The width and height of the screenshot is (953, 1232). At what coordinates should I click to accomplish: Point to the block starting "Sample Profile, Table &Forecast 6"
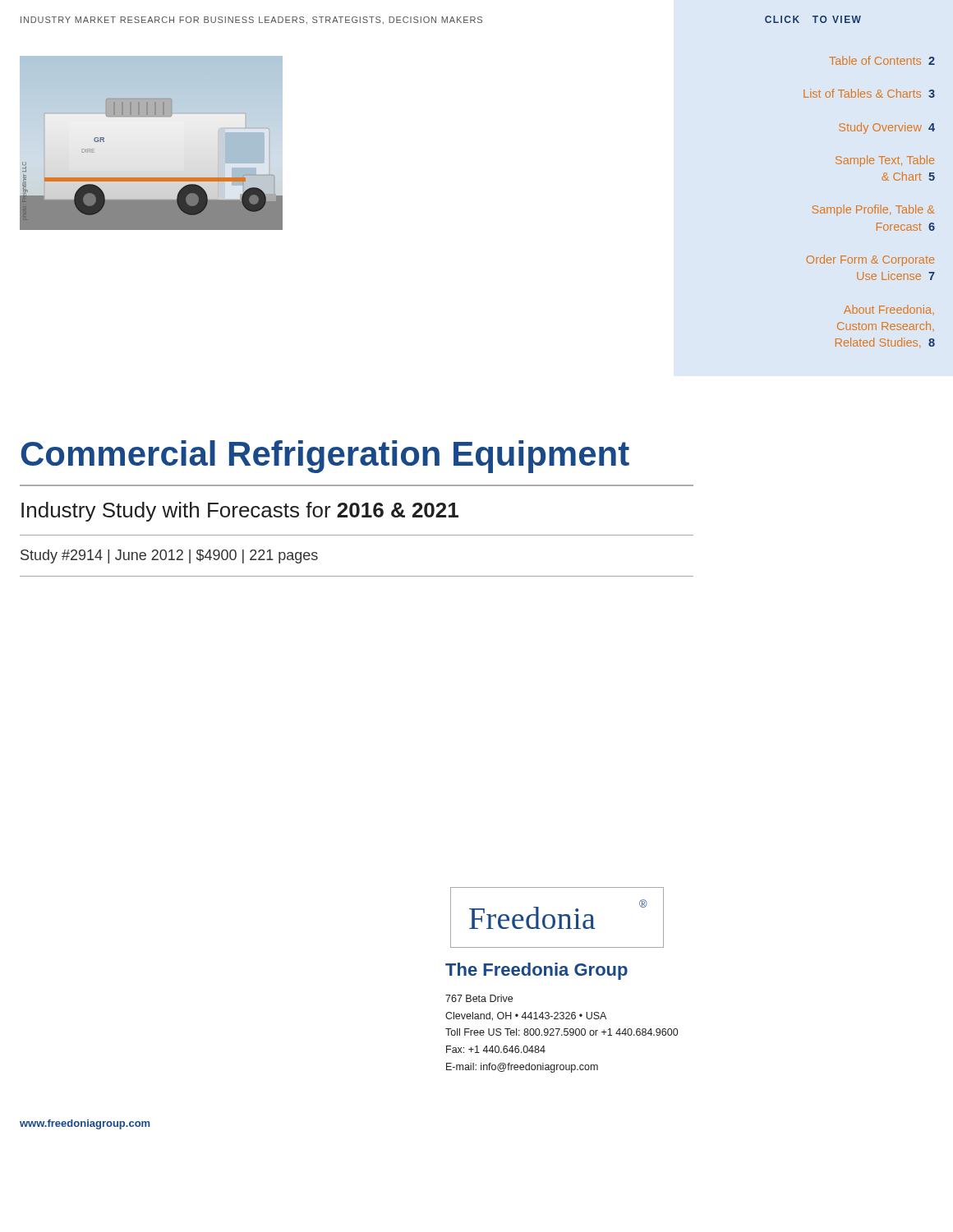pos(873,218)
